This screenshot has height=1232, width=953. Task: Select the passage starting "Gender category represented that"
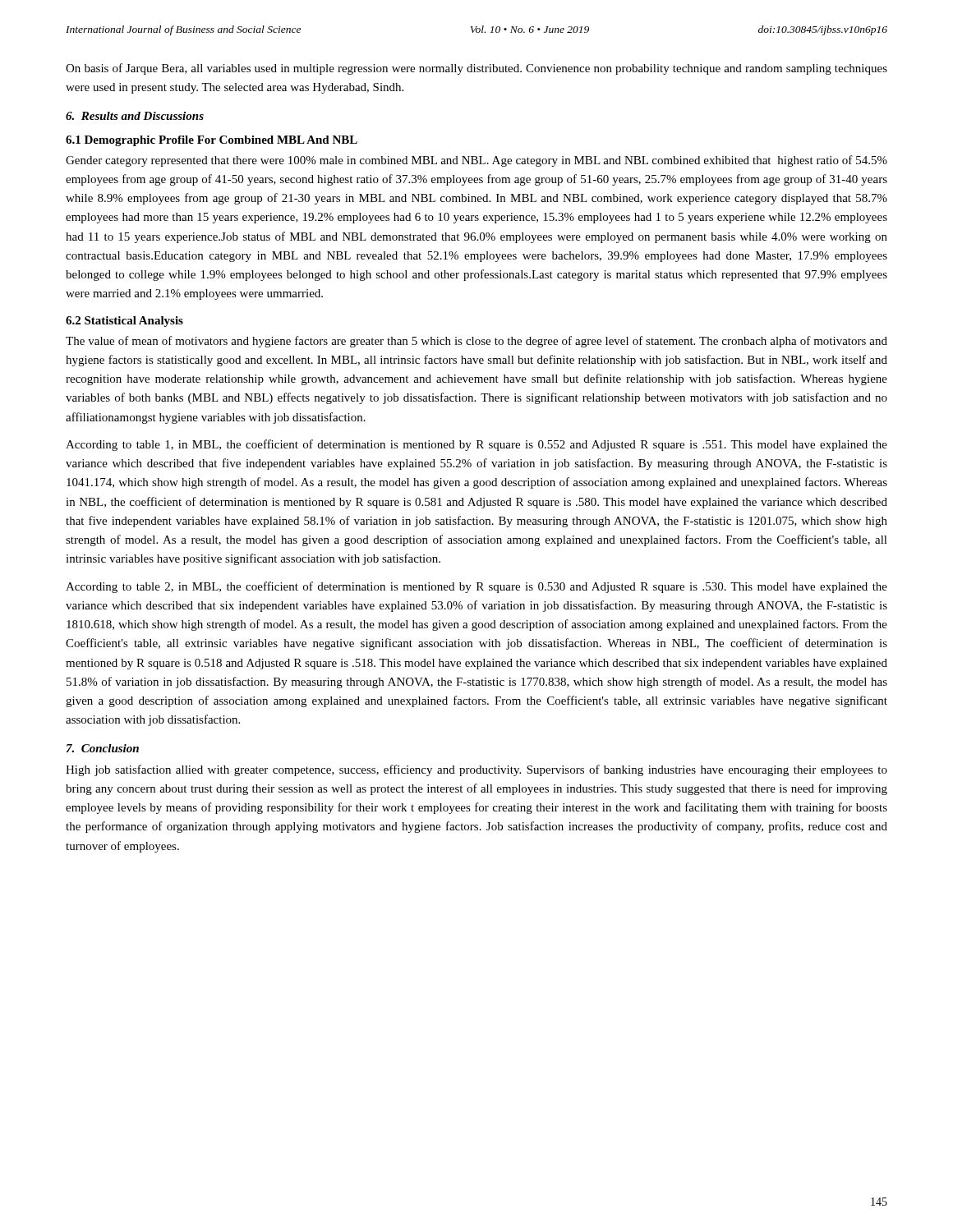pyautogui.click(x=476, y=227)
